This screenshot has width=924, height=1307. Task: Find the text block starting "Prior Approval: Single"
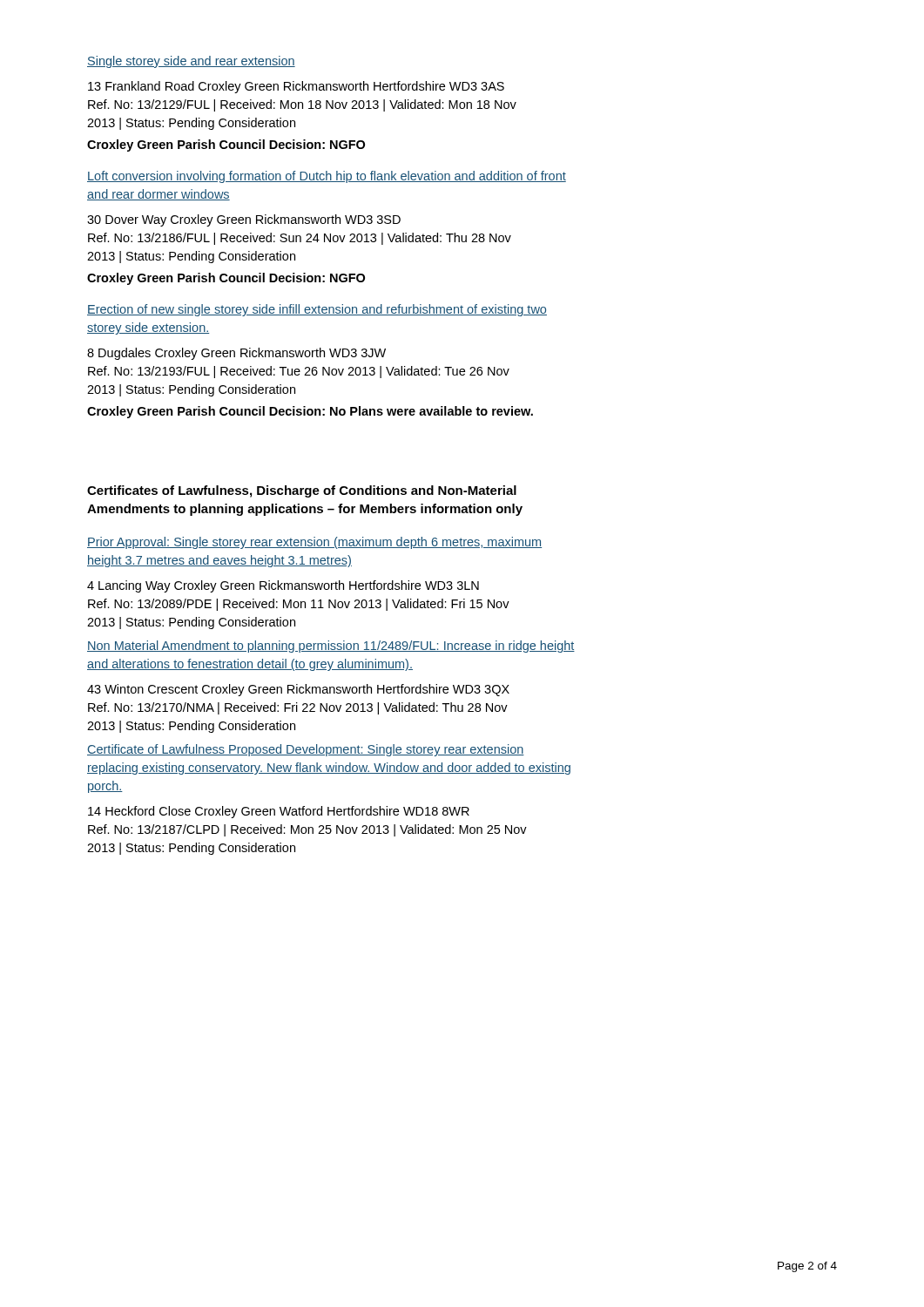coord(314,551)
